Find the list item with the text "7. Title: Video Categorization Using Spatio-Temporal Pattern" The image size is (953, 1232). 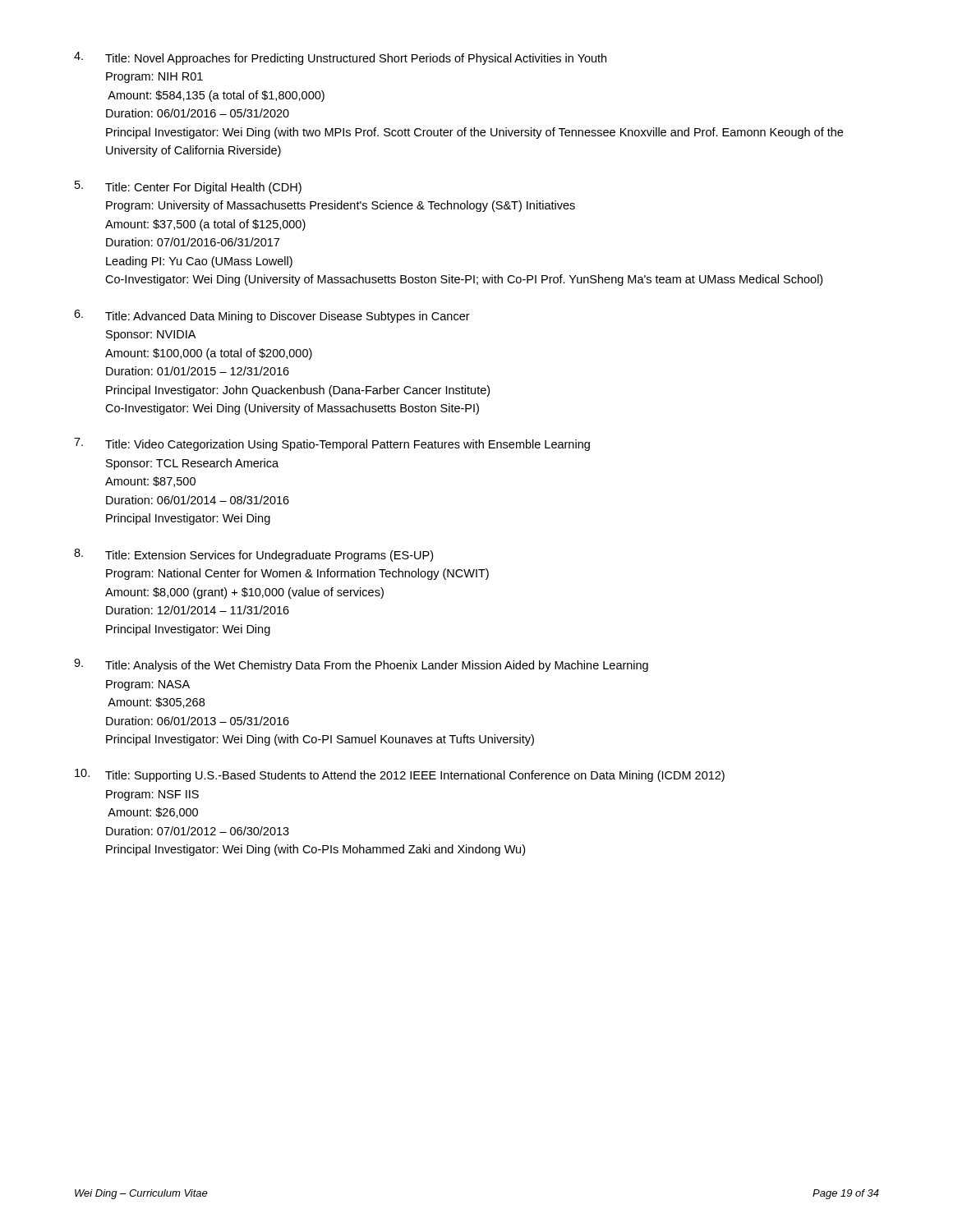[x=332, y=444]
